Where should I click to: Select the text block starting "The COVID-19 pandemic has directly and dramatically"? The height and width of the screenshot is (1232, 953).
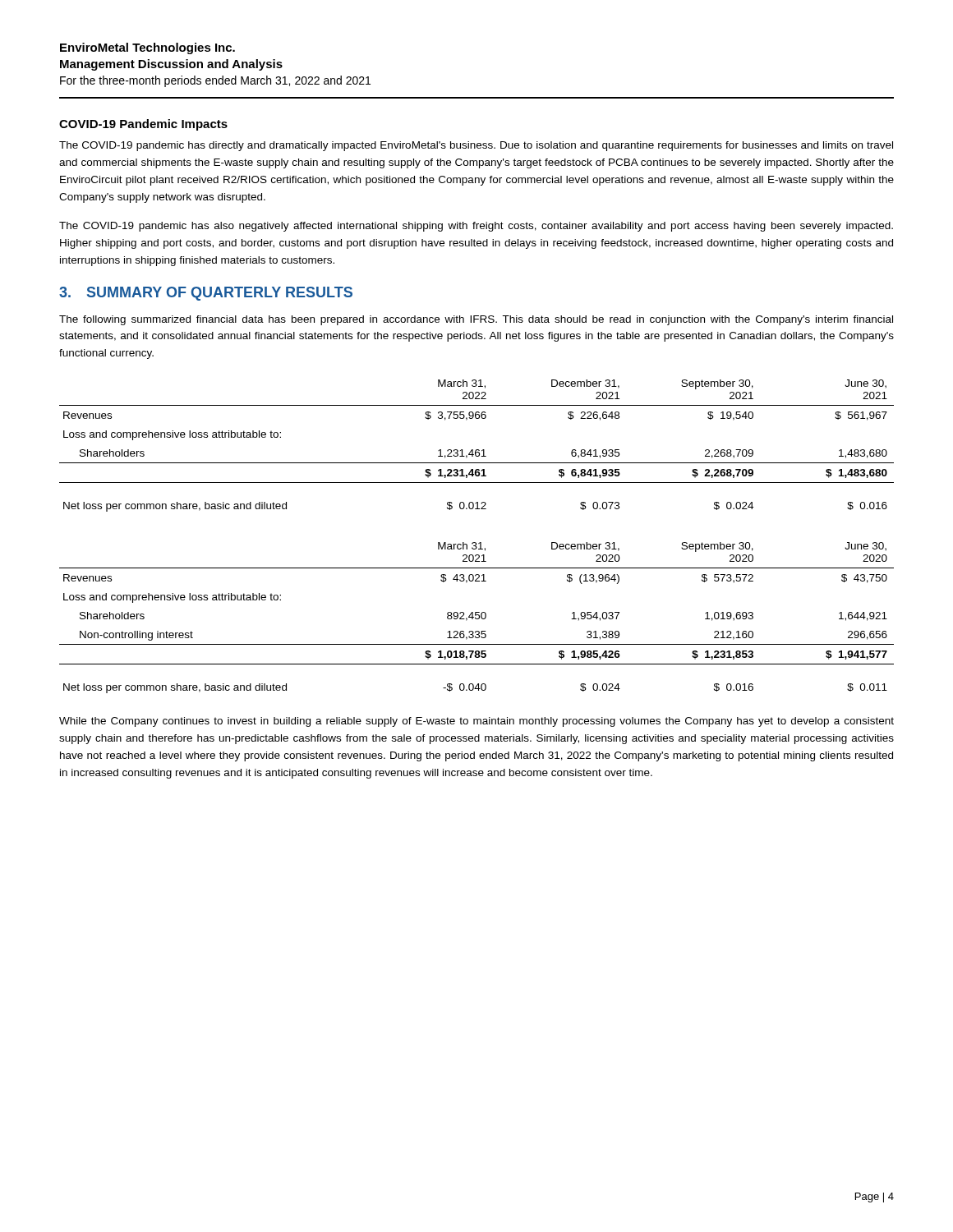[x=476, y=171]
